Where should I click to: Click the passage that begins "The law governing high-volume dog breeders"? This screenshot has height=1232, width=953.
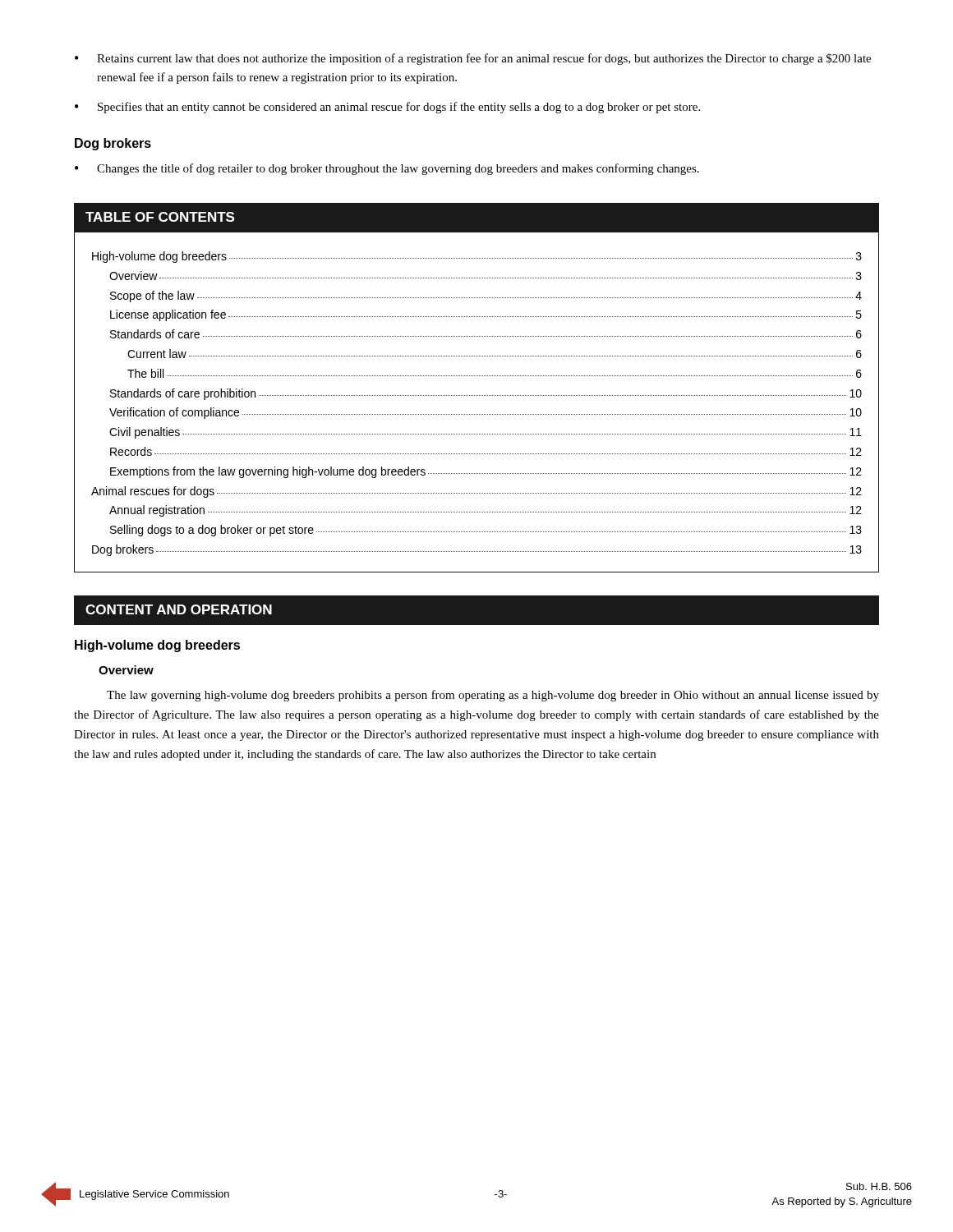476,724
